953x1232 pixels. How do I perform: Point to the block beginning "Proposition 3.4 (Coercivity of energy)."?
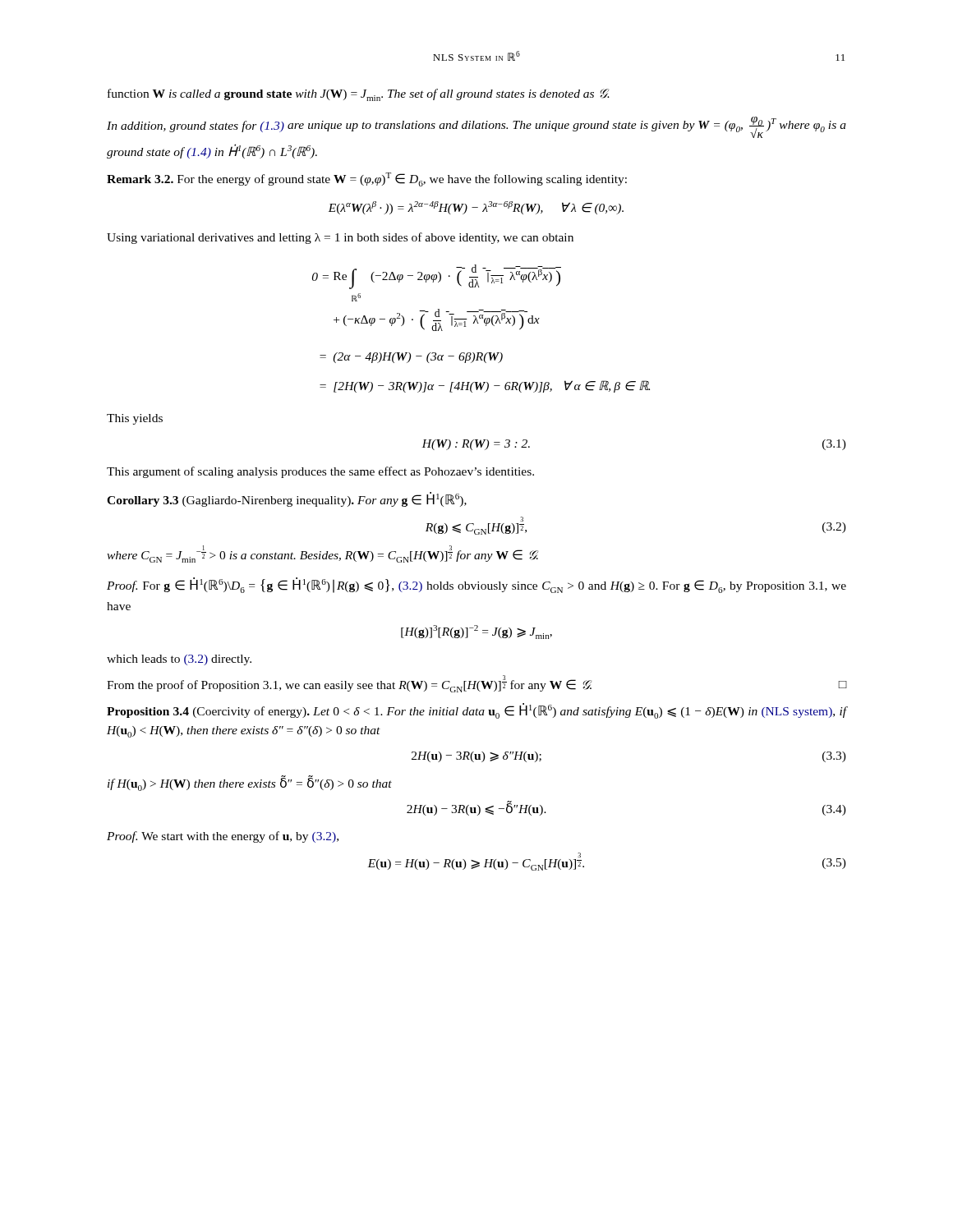pyautogui.click(x=476, y=721)
